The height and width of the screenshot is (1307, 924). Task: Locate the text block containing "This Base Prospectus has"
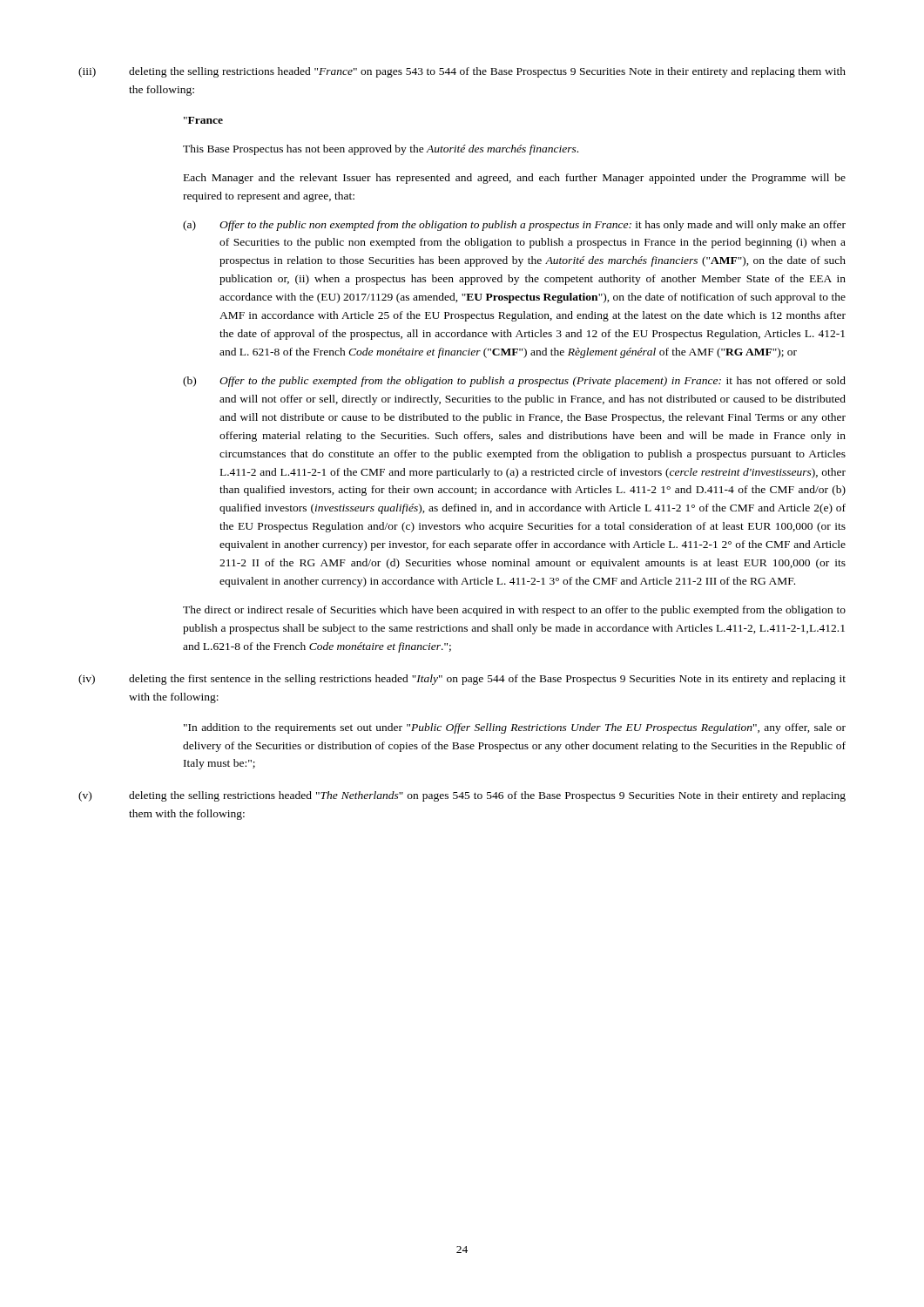(x=381, y=148)
